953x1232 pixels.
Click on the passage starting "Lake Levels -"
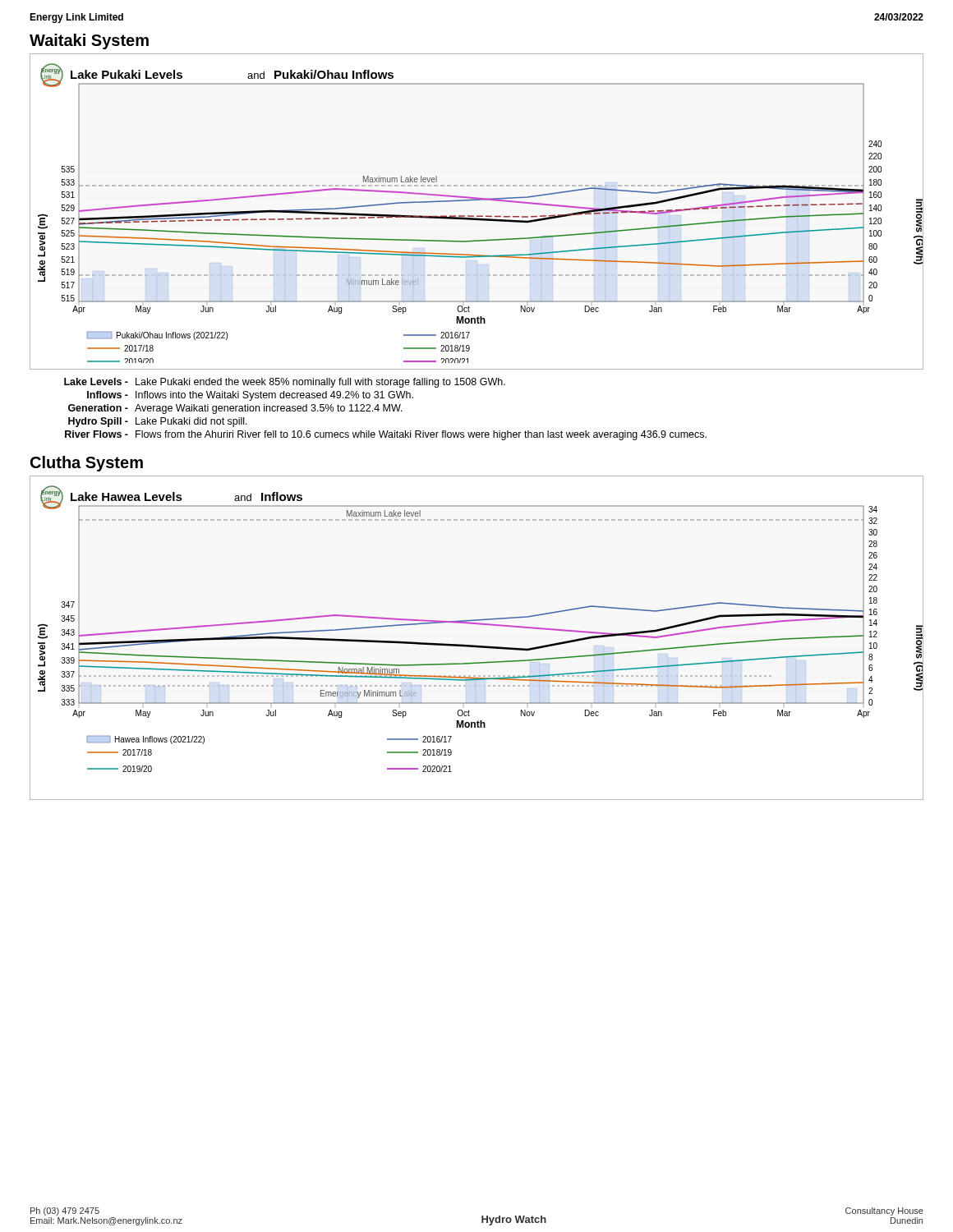pos(268,382)
